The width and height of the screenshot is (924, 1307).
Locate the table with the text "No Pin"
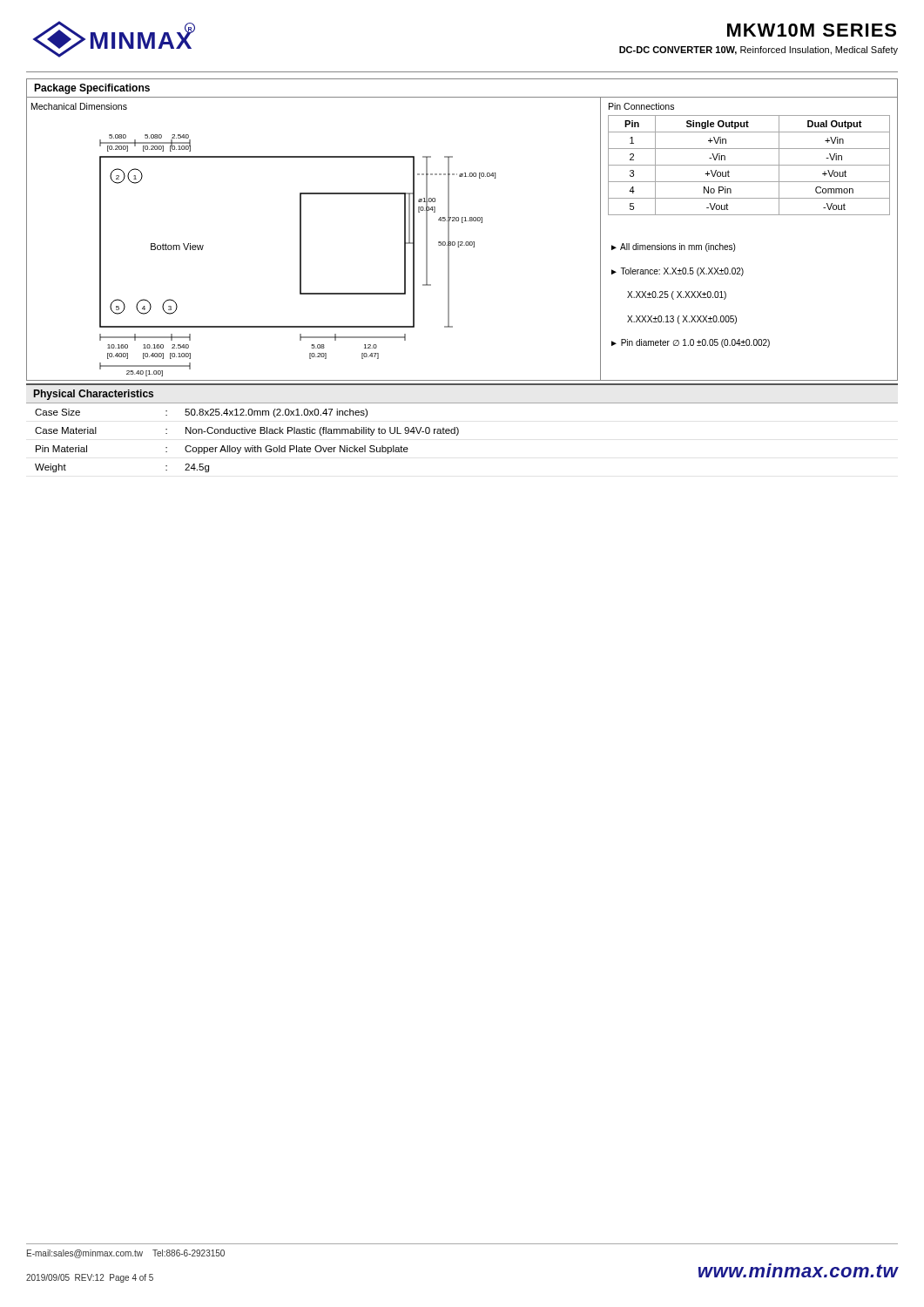point(749,169)
